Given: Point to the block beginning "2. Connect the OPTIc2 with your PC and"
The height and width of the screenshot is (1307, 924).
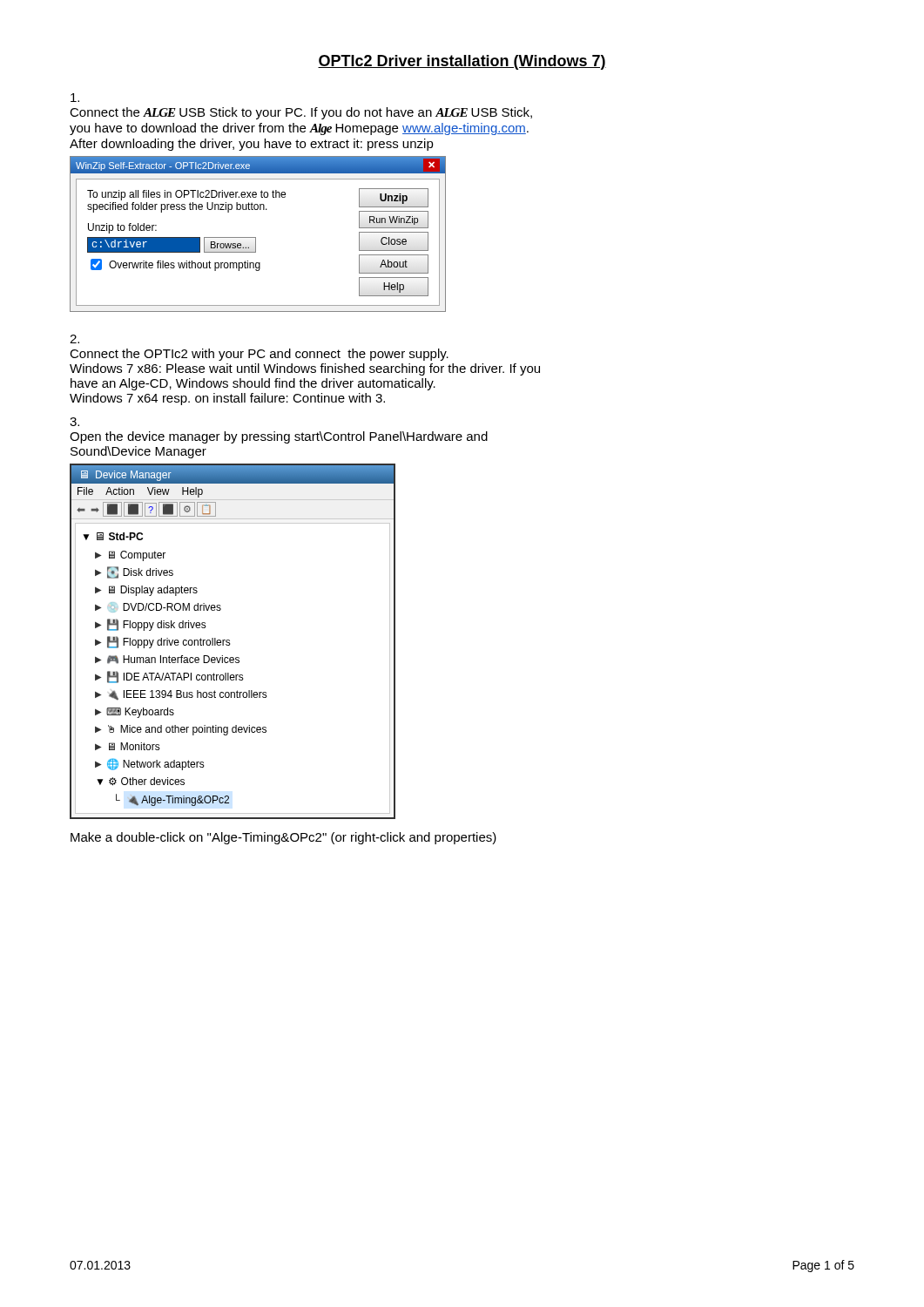Looking at the screenshot, I should click(462, 368).
